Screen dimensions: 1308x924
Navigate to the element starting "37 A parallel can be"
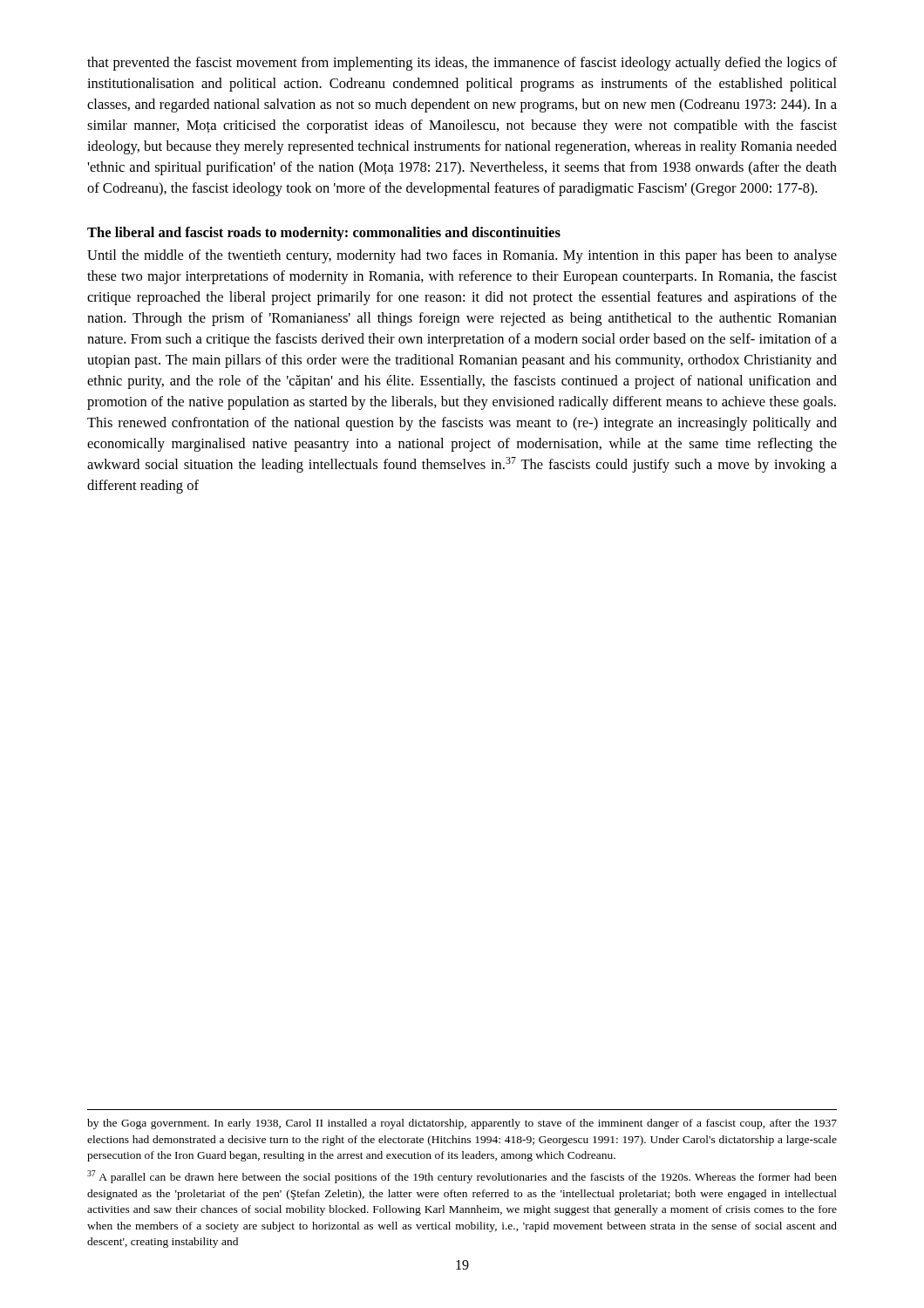click(x=462, y=1209)
